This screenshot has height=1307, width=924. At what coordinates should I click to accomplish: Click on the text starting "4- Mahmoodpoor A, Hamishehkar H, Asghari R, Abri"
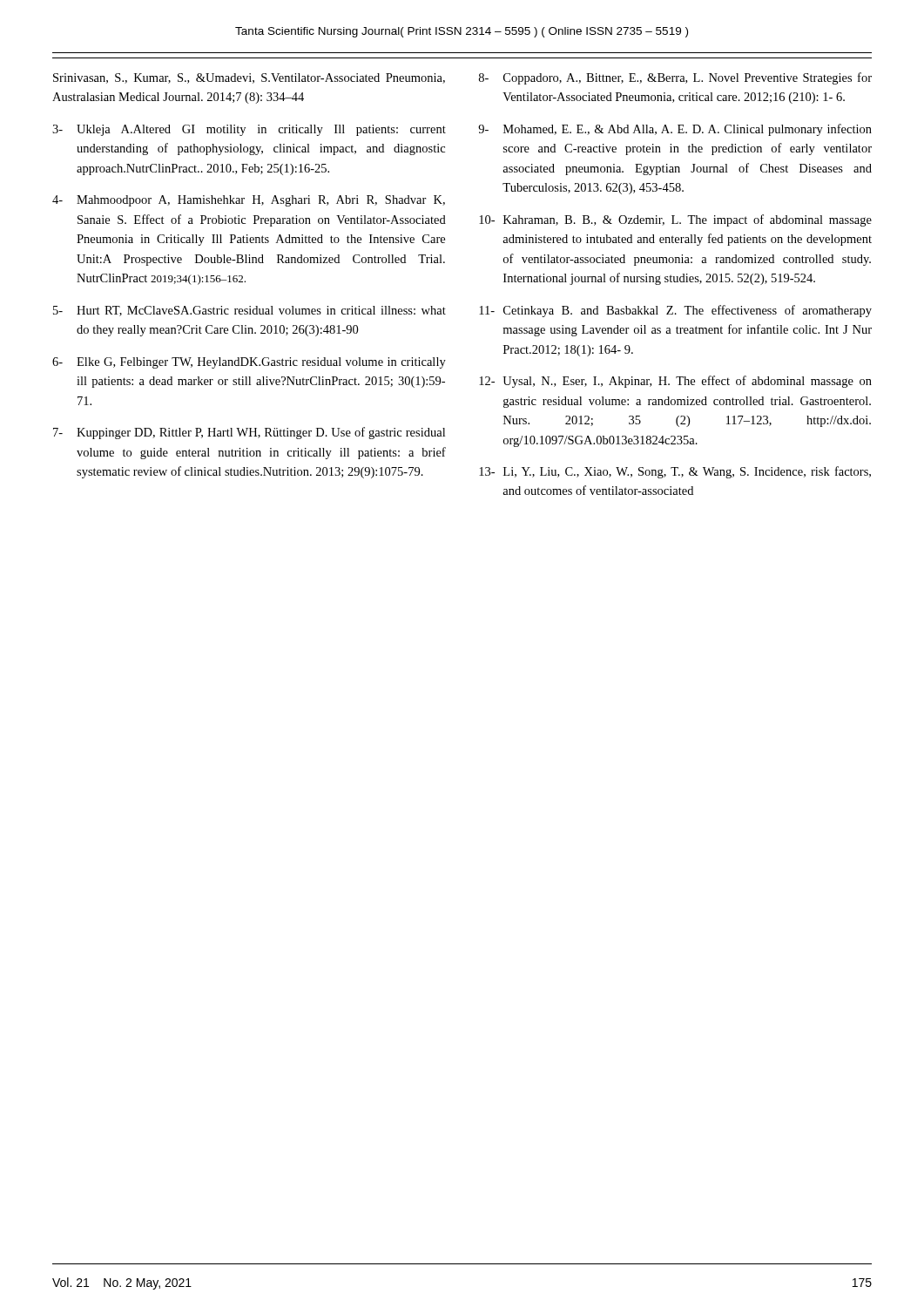[x=249, y=239]
